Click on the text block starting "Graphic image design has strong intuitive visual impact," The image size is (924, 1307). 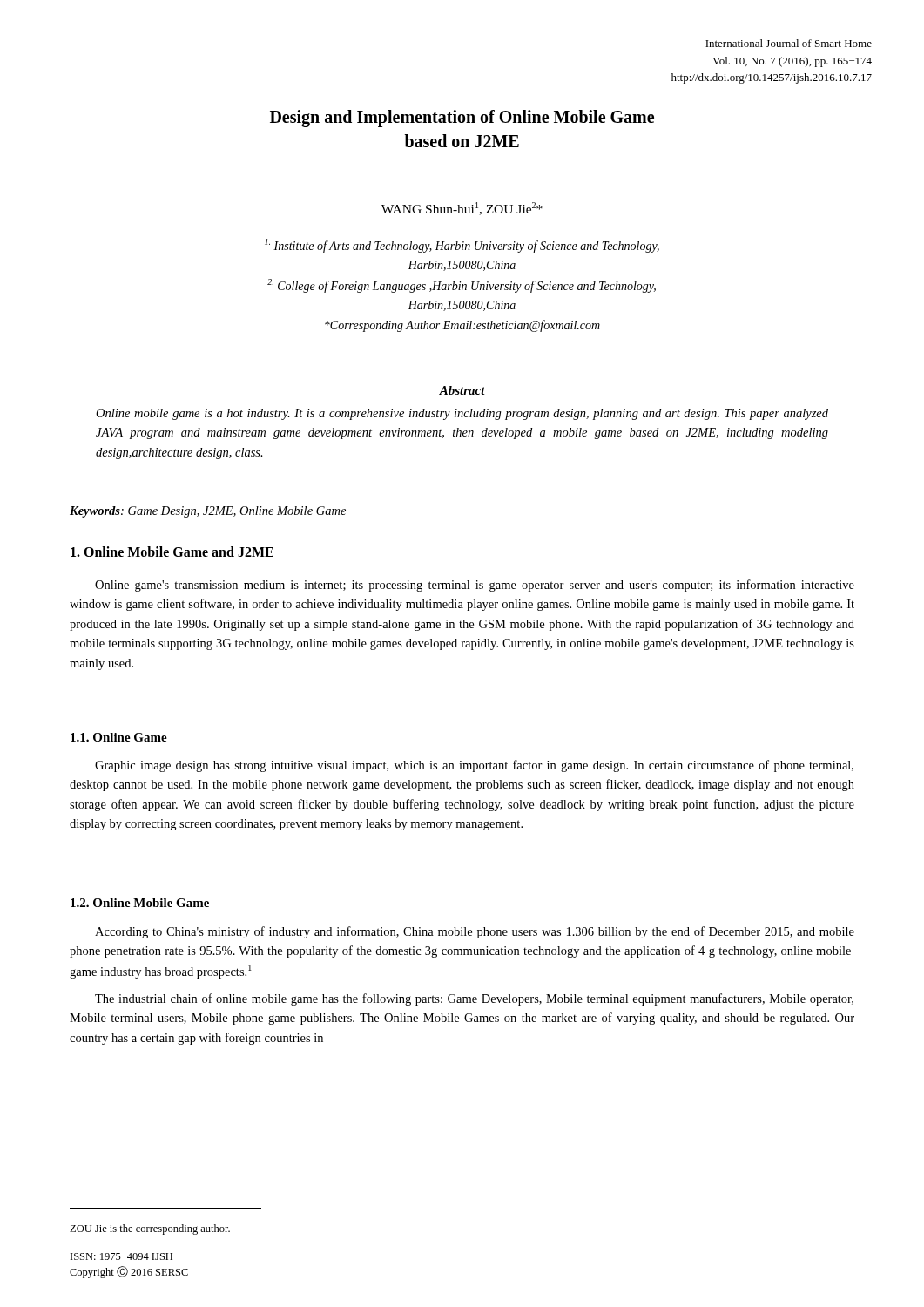[x=462, y=795]
